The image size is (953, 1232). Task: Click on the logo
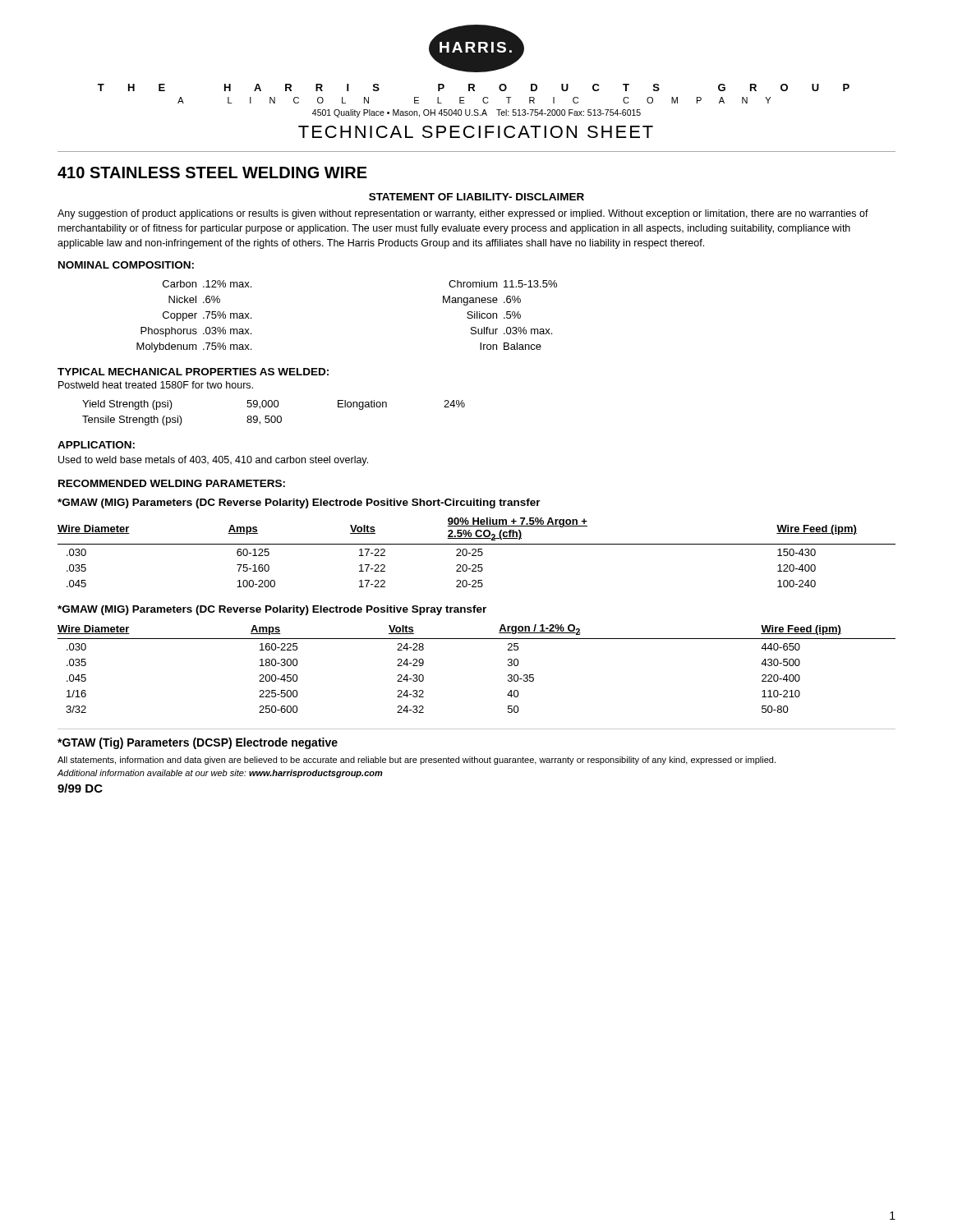tap(476, 50)
